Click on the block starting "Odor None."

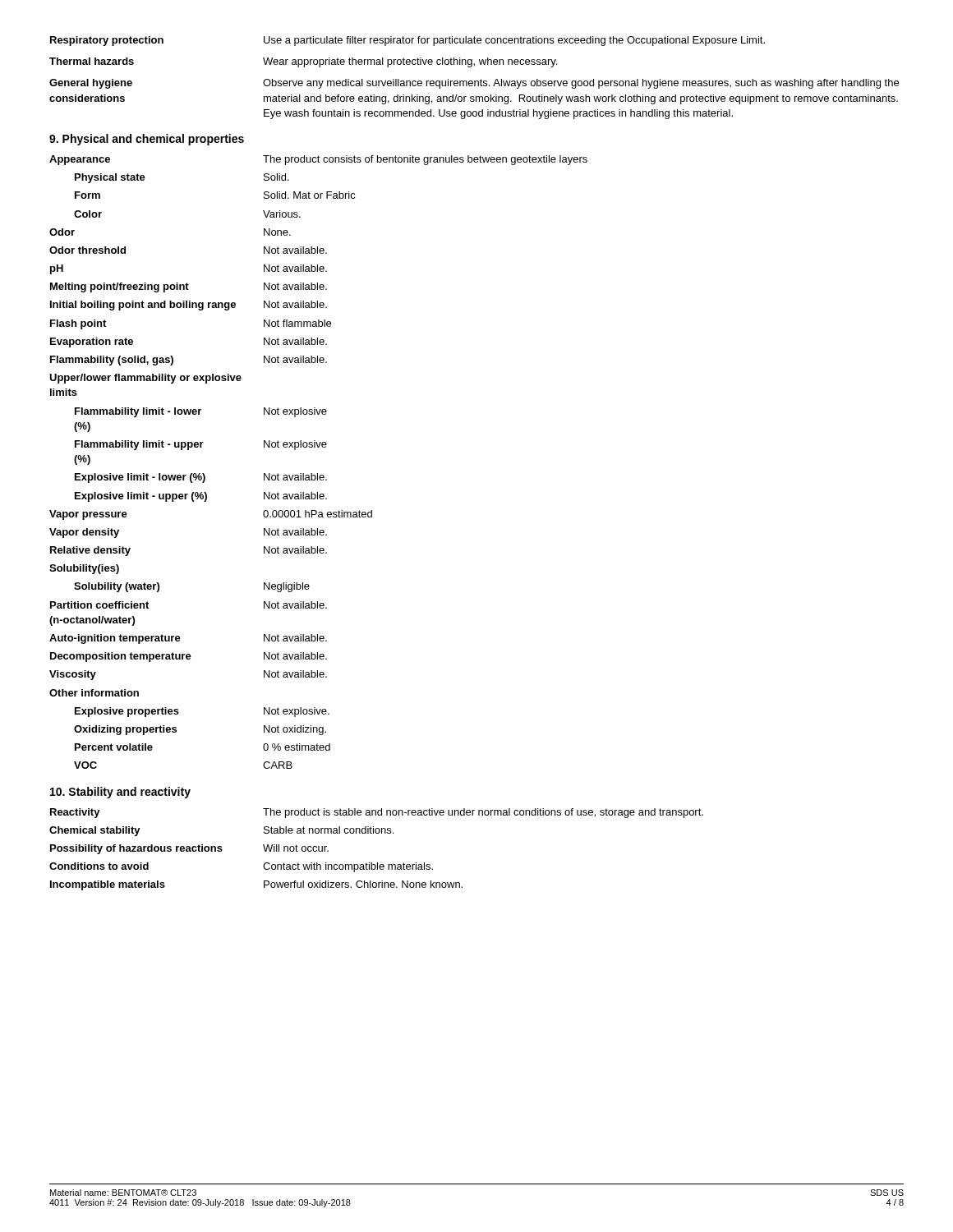[x=67, y=231]
